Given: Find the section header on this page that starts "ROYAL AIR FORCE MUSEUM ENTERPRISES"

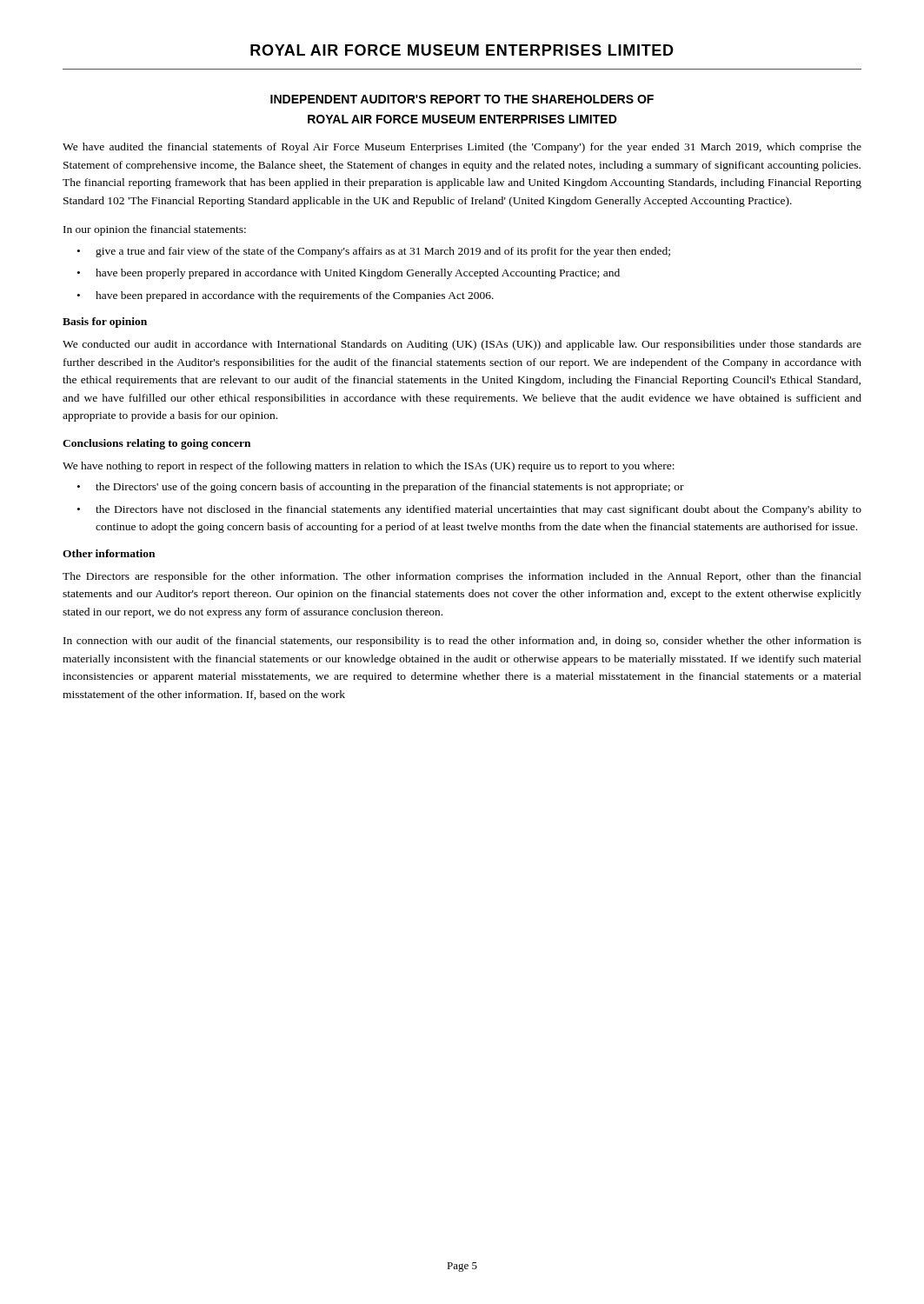Looking at the screenshot, I should point(462,119).
